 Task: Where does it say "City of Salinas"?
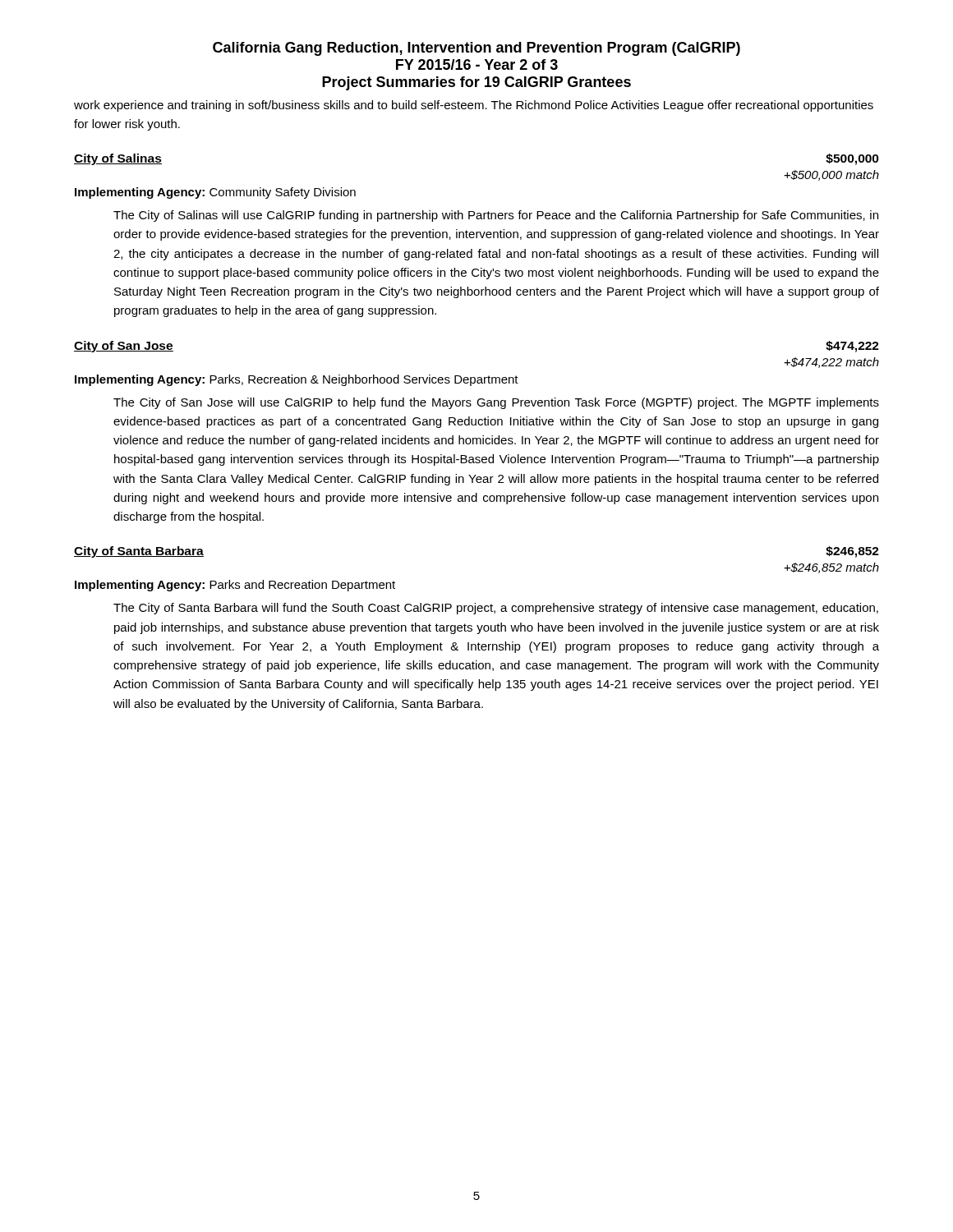click(118, 158)
